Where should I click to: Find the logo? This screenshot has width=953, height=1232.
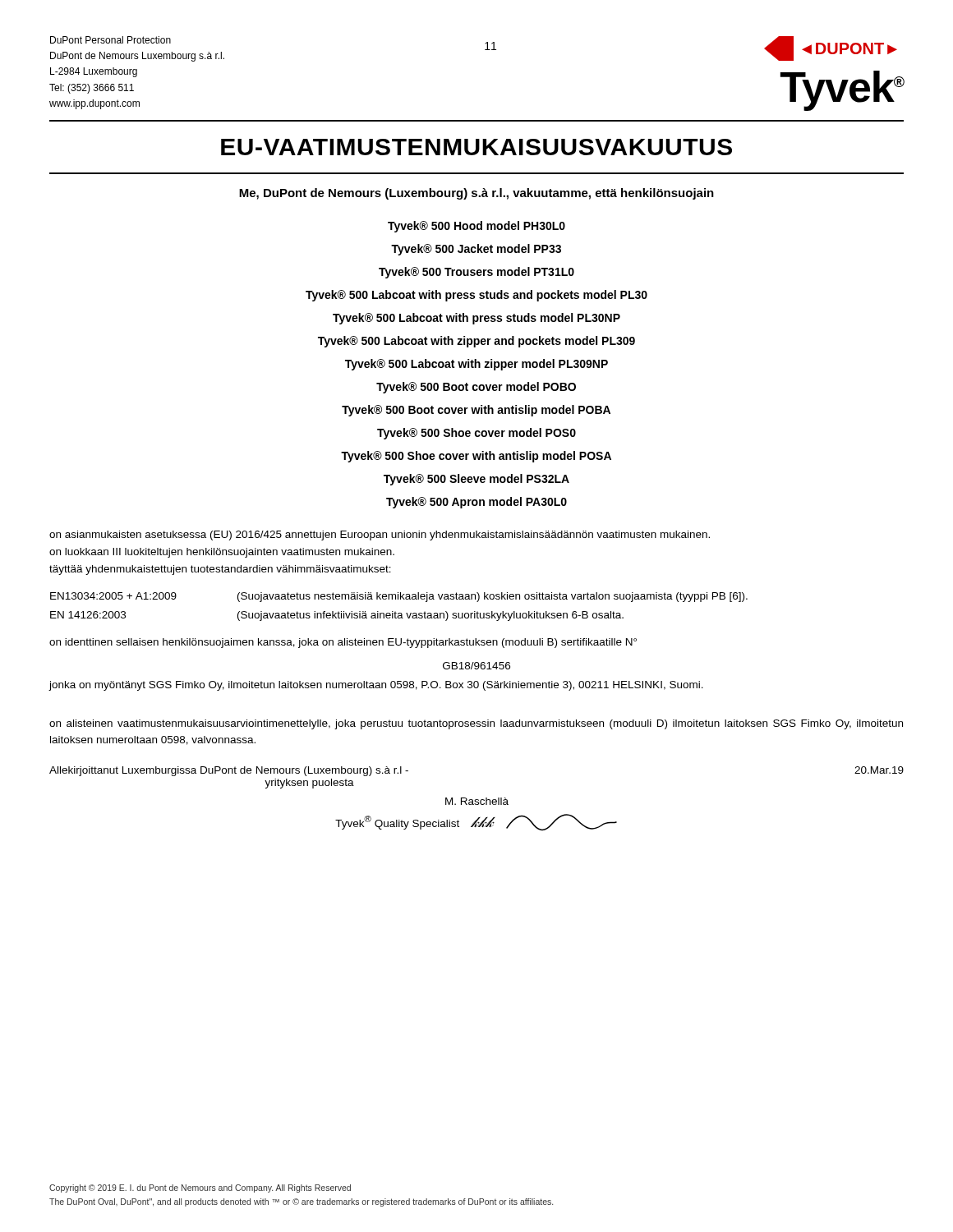tap(830, 71)
